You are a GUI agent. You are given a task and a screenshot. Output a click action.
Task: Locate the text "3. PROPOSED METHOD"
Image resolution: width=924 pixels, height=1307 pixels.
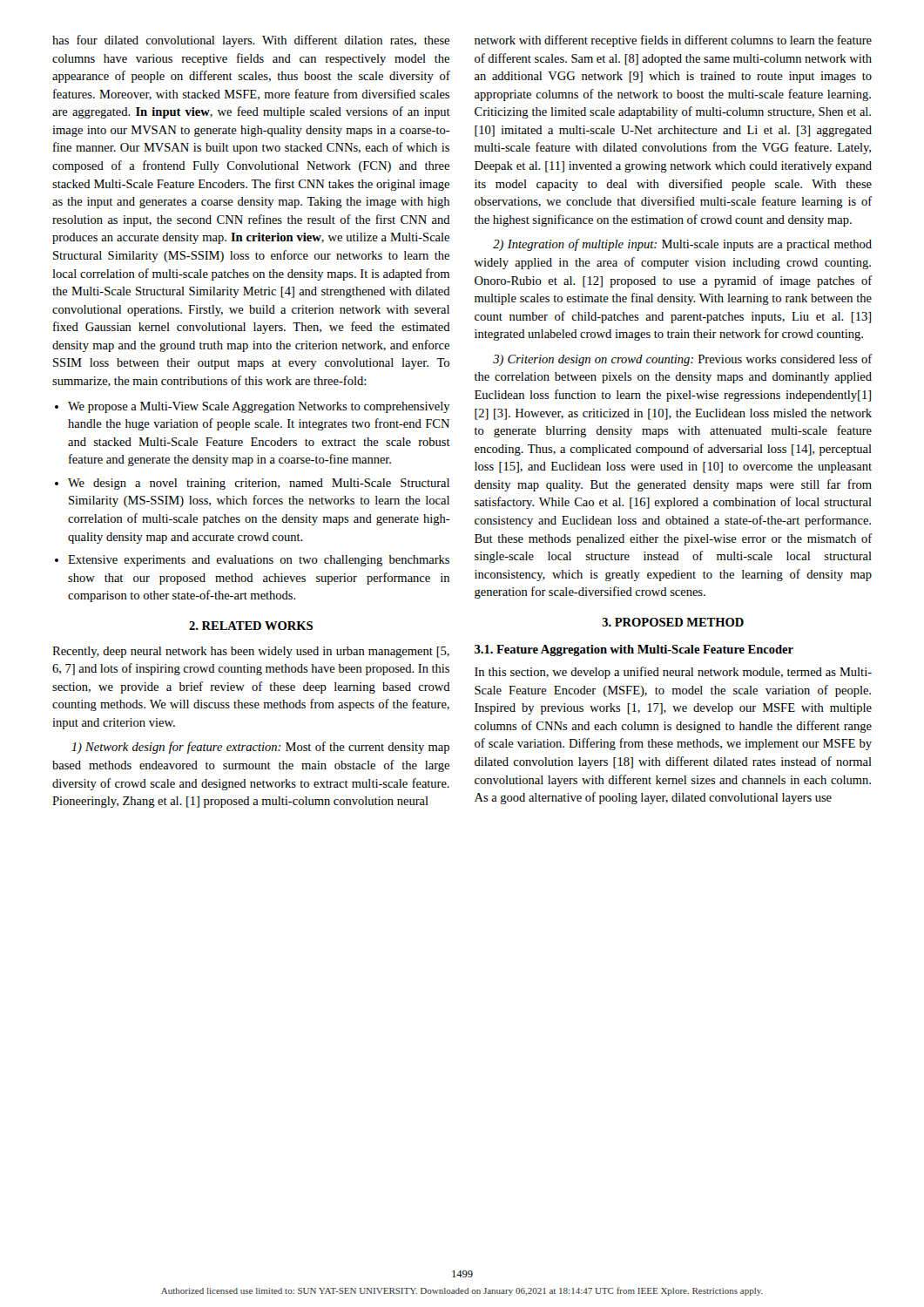coord(673,622)
